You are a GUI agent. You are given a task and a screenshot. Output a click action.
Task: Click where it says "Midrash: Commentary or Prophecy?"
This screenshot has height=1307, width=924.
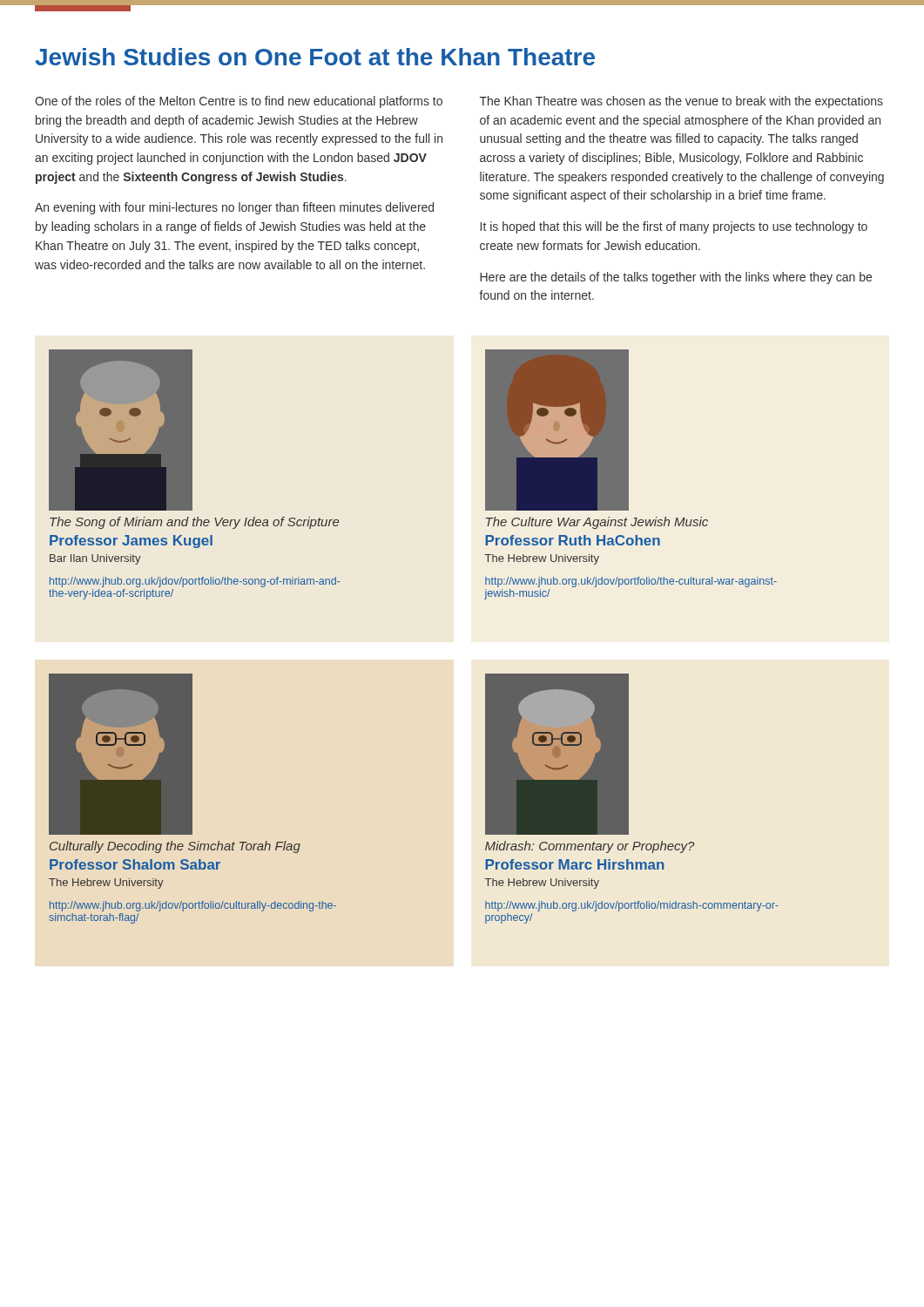coord(680,845)
